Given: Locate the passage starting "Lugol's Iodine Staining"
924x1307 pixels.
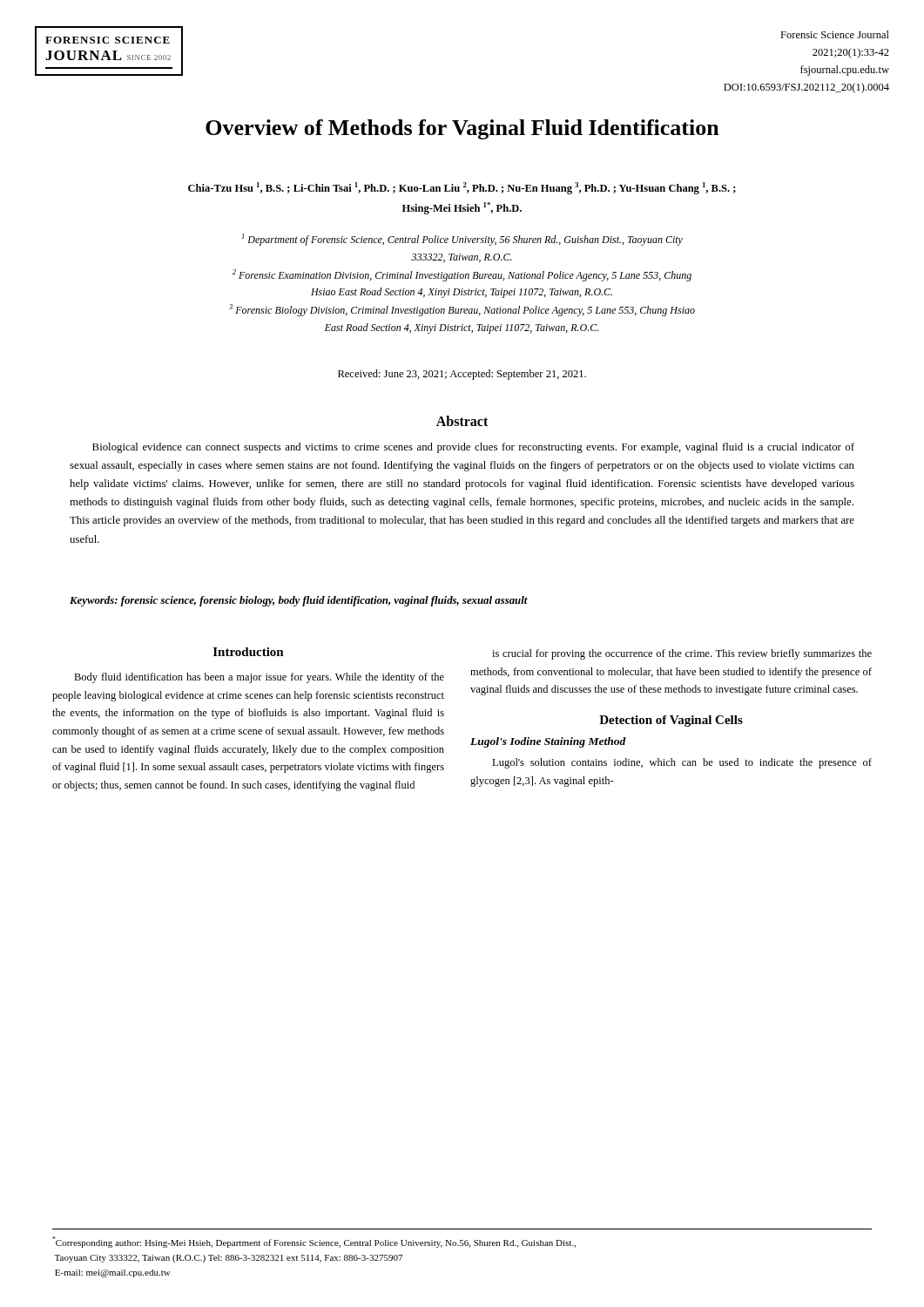Looking at the screenshot, I should click(548, 741).
